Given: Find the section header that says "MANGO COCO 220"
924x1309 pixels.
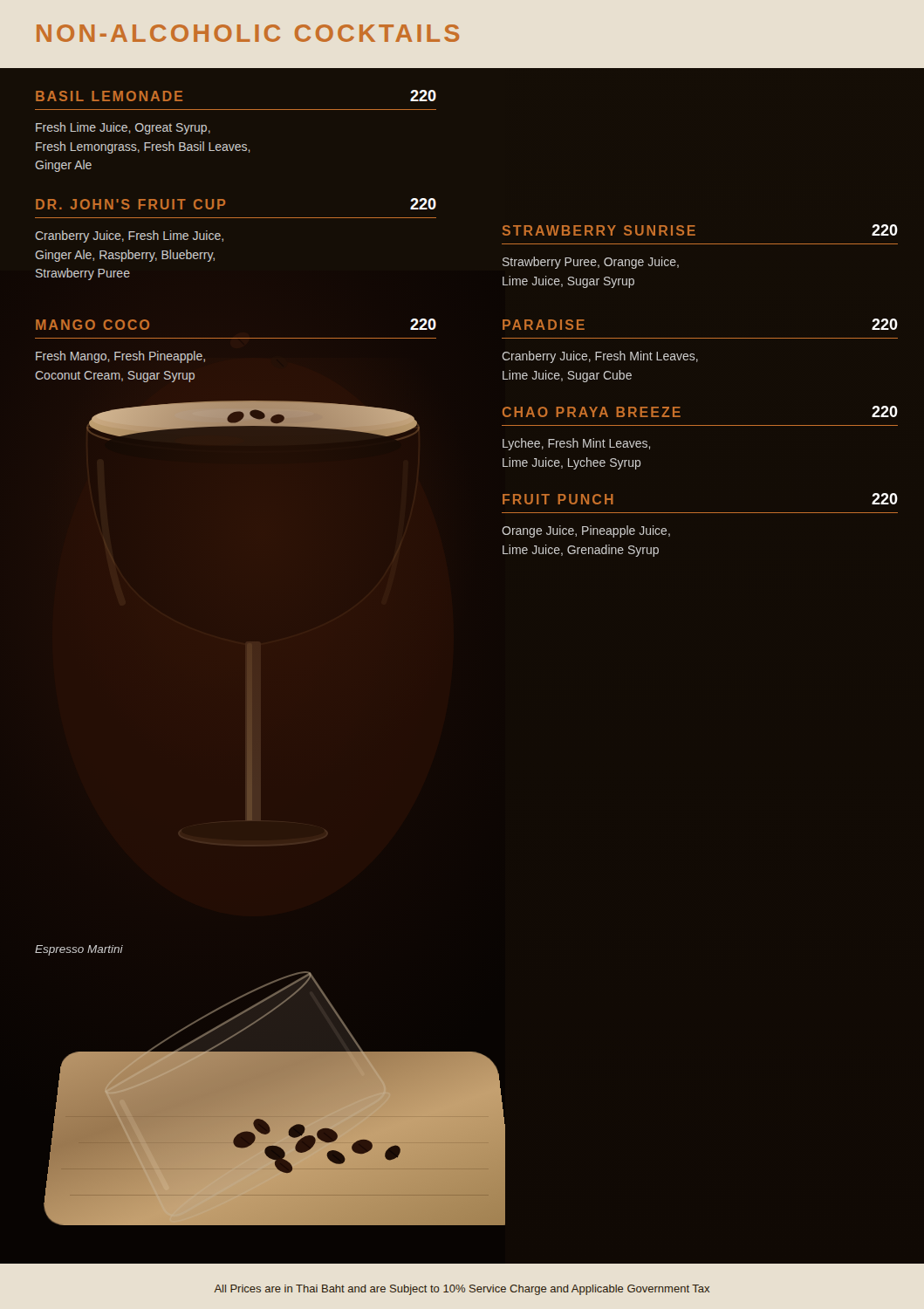Looking at the screenshot, I should tap(236, 327).
